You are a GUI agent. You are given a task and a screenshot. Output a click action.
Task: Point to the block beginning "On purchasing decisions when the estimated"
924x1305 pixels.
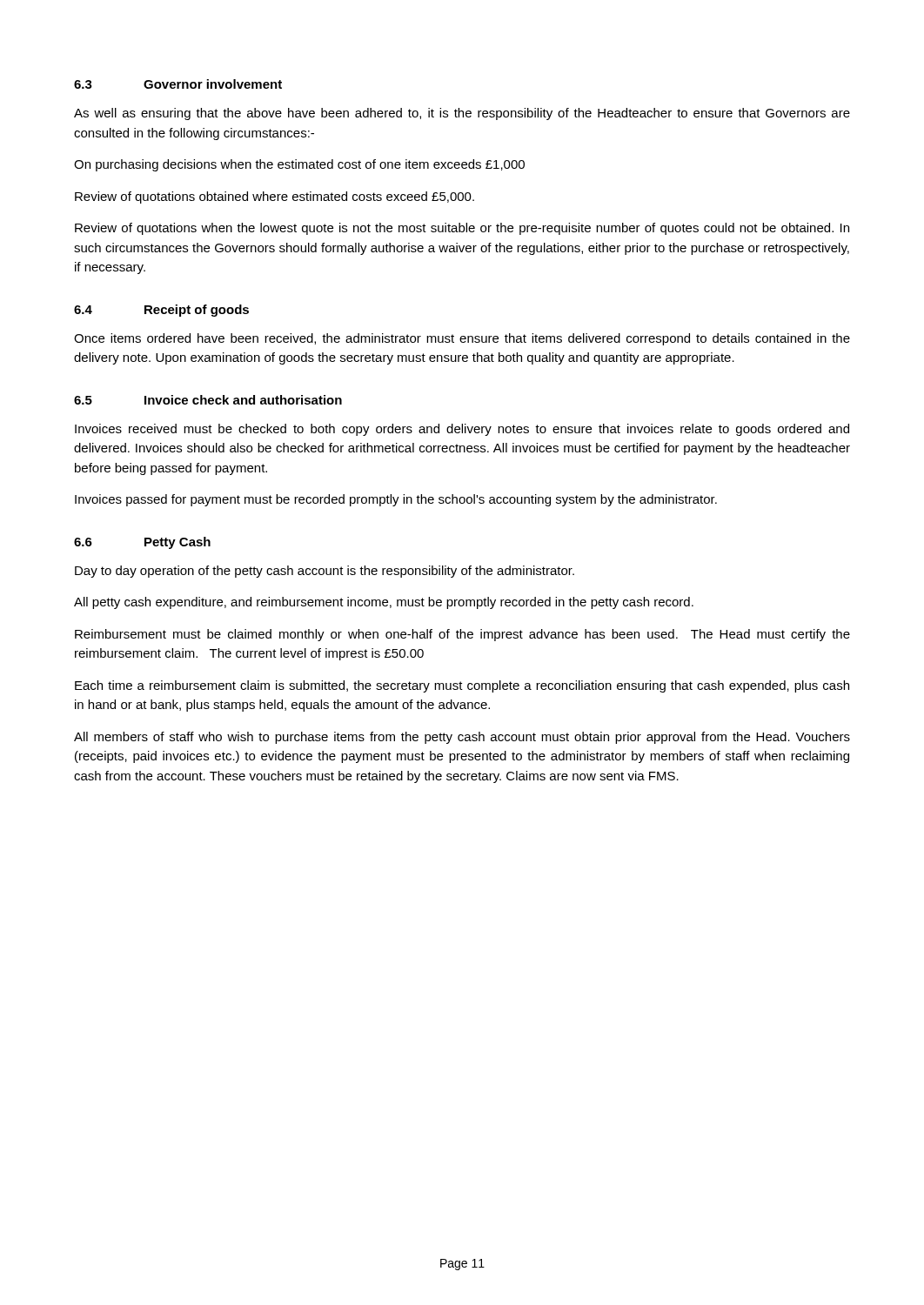click(300, 164)
